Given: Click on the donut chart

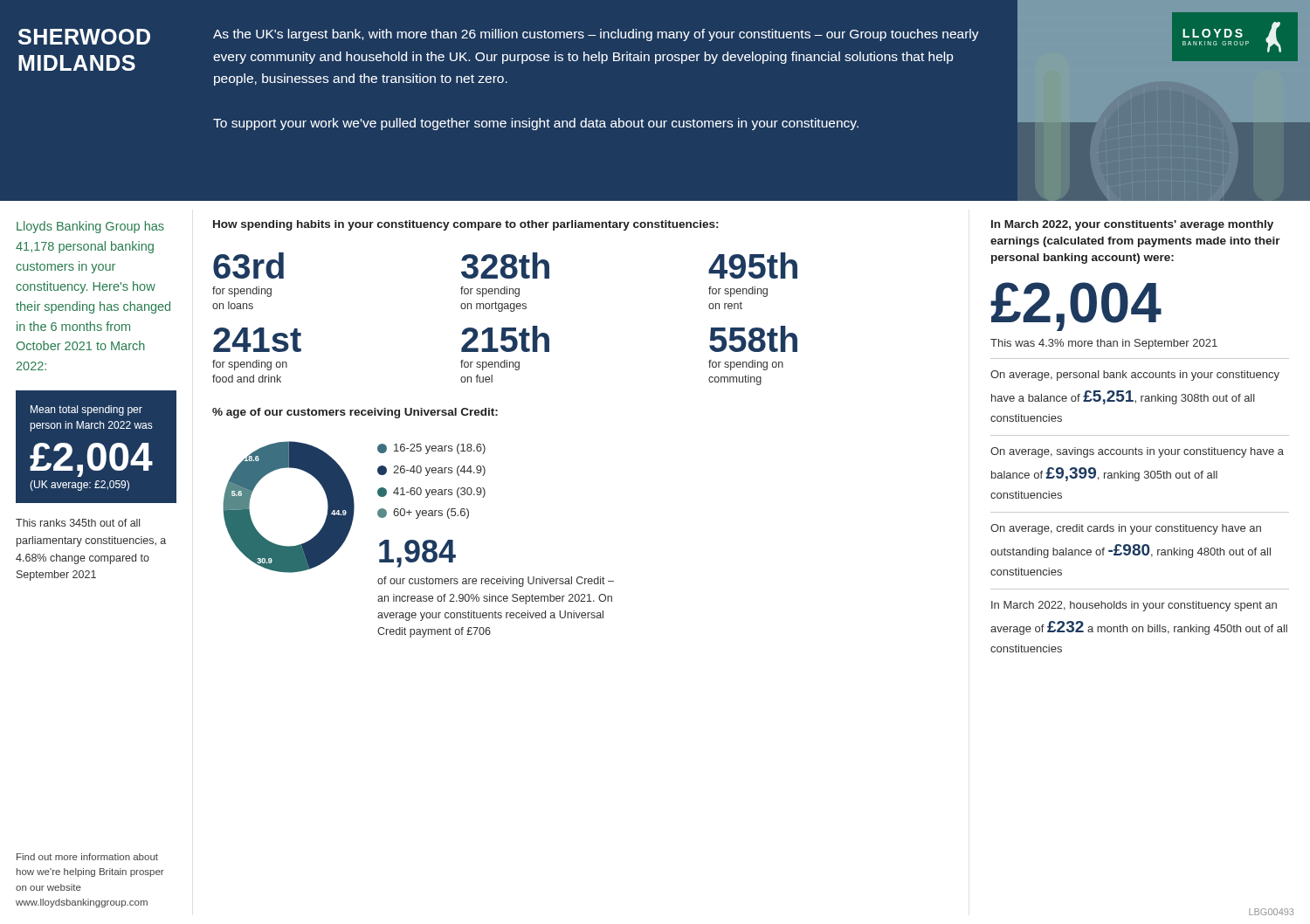Looking at the screenshot, I should pos(289,509).
